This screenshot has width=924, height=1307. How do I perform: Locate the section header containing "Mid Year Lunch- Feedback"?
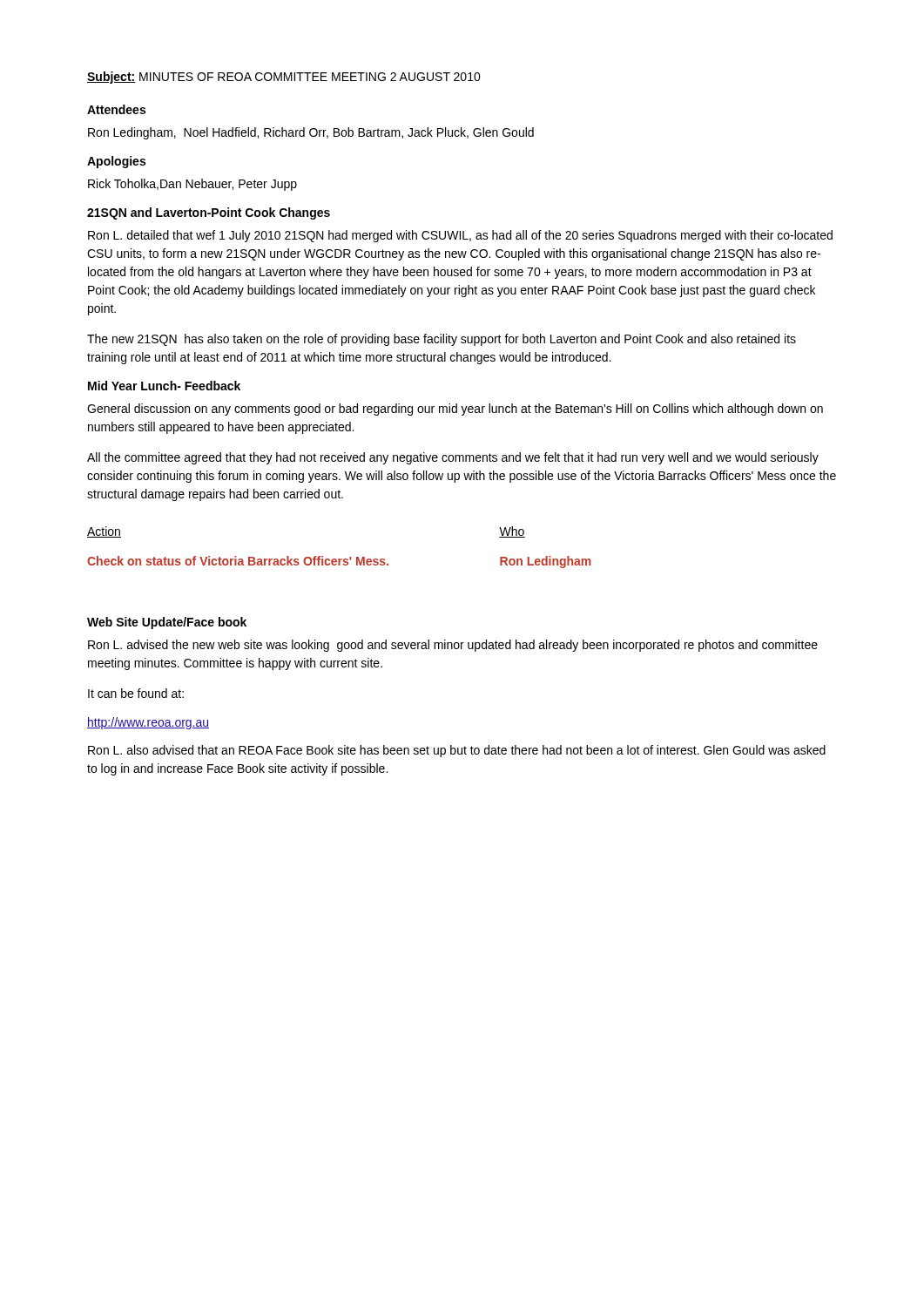164,386
